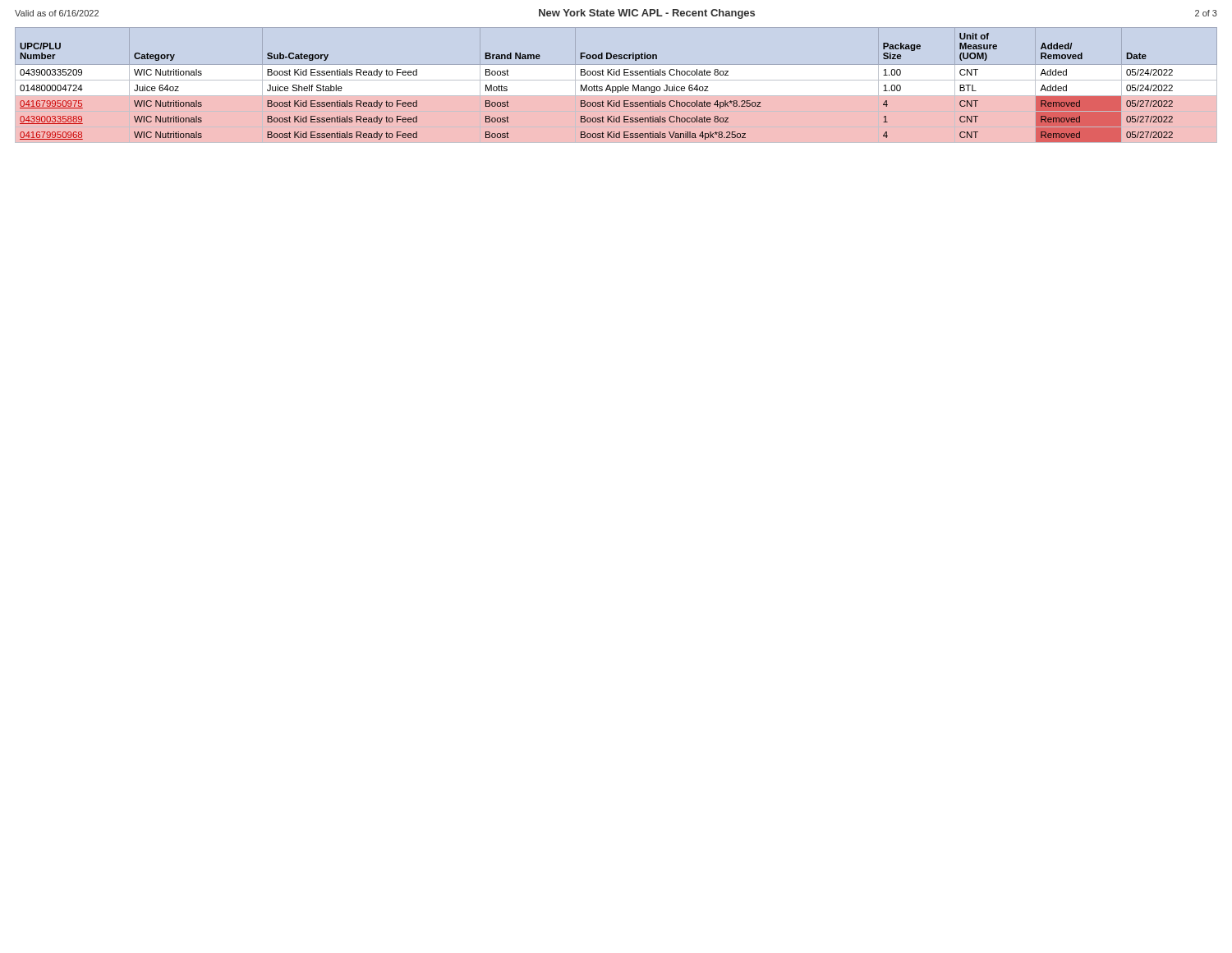Click on the table containing "Juice 64oz"
This screenshot has height=953, width=1232.
coord(616,83)
